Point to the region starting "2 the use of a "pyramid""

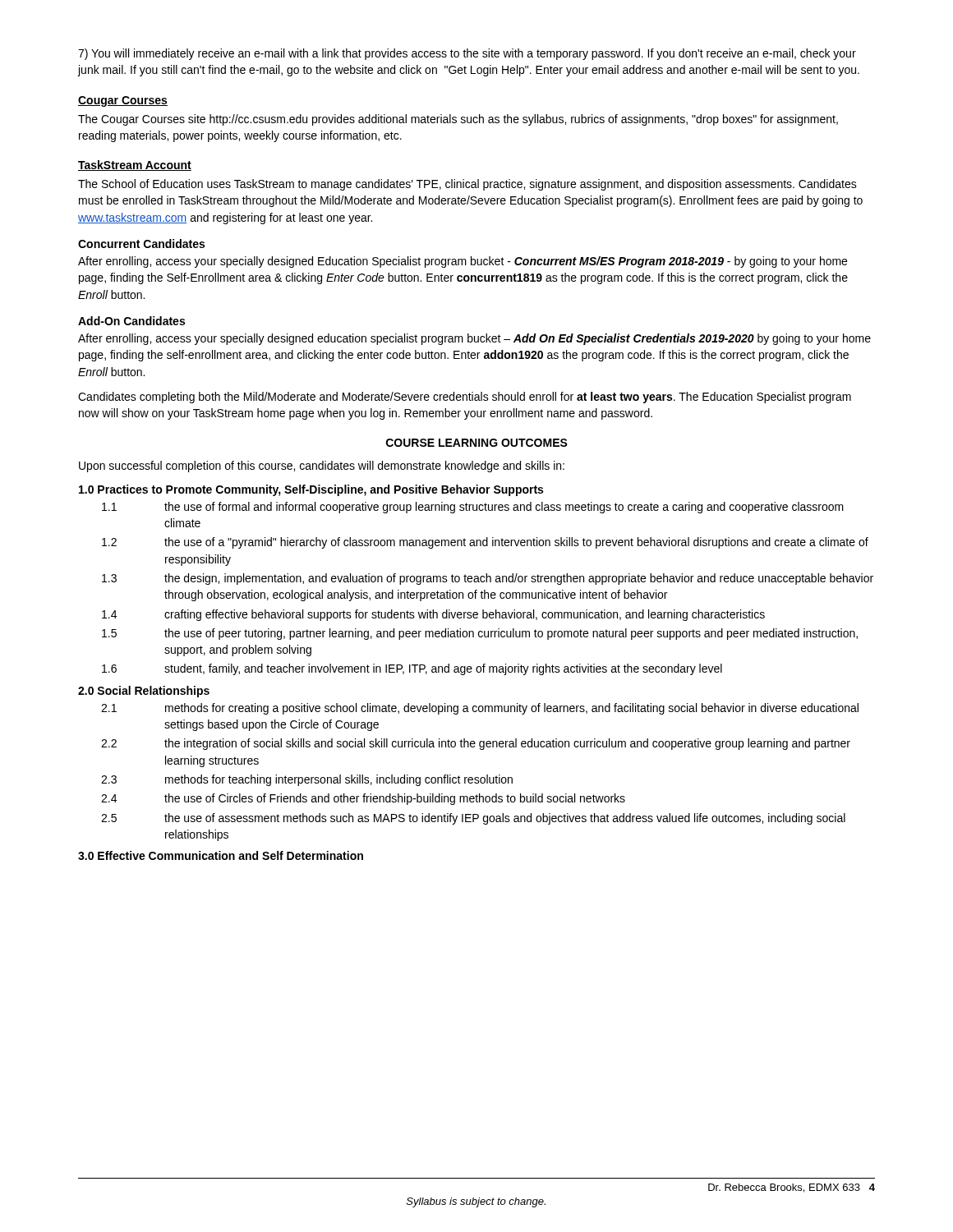pos(476,551)
